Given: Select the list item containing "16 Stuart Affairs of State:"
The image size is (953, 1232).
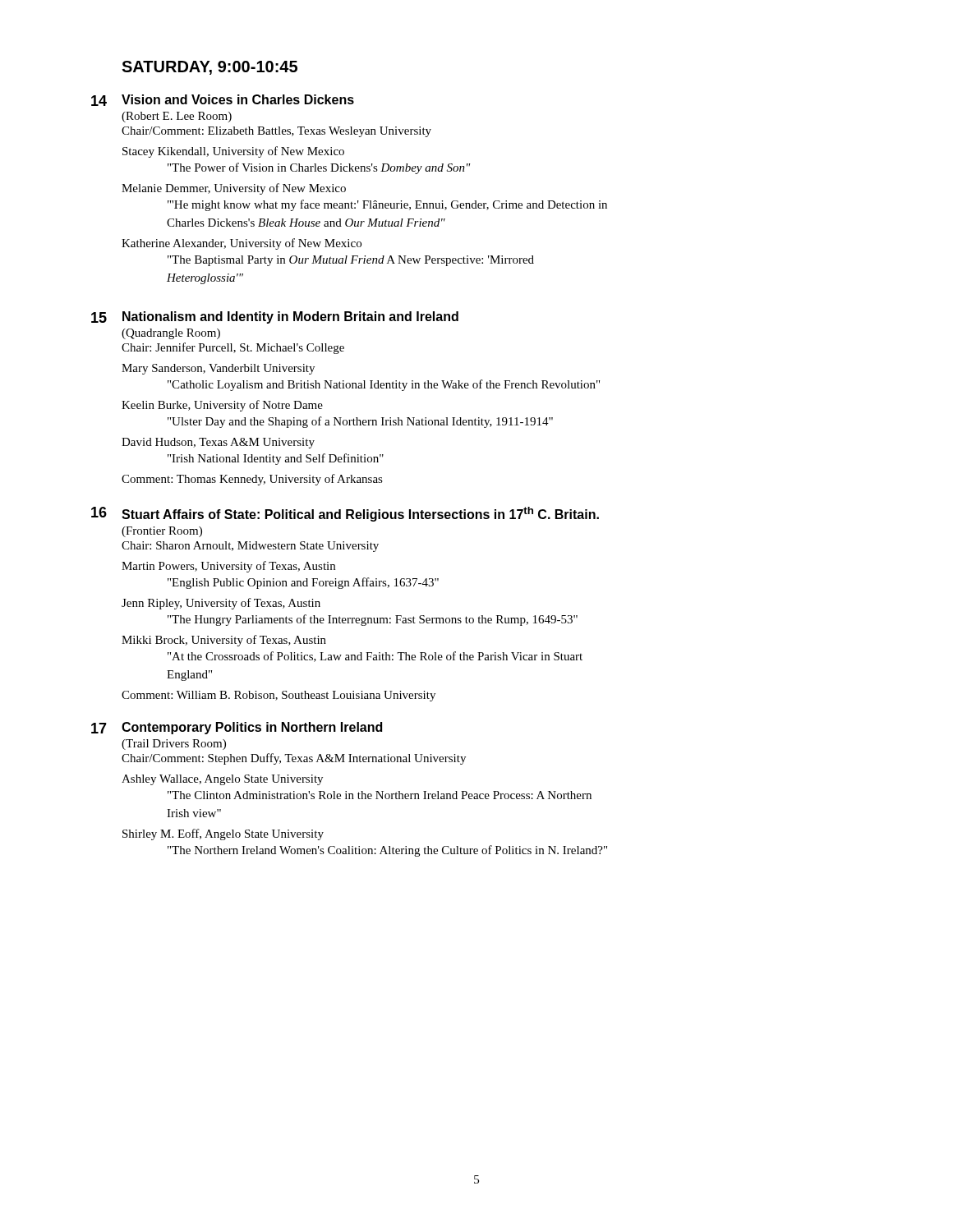Looking at the screenshot, I should pyautogui.click(x=345, y=514).
